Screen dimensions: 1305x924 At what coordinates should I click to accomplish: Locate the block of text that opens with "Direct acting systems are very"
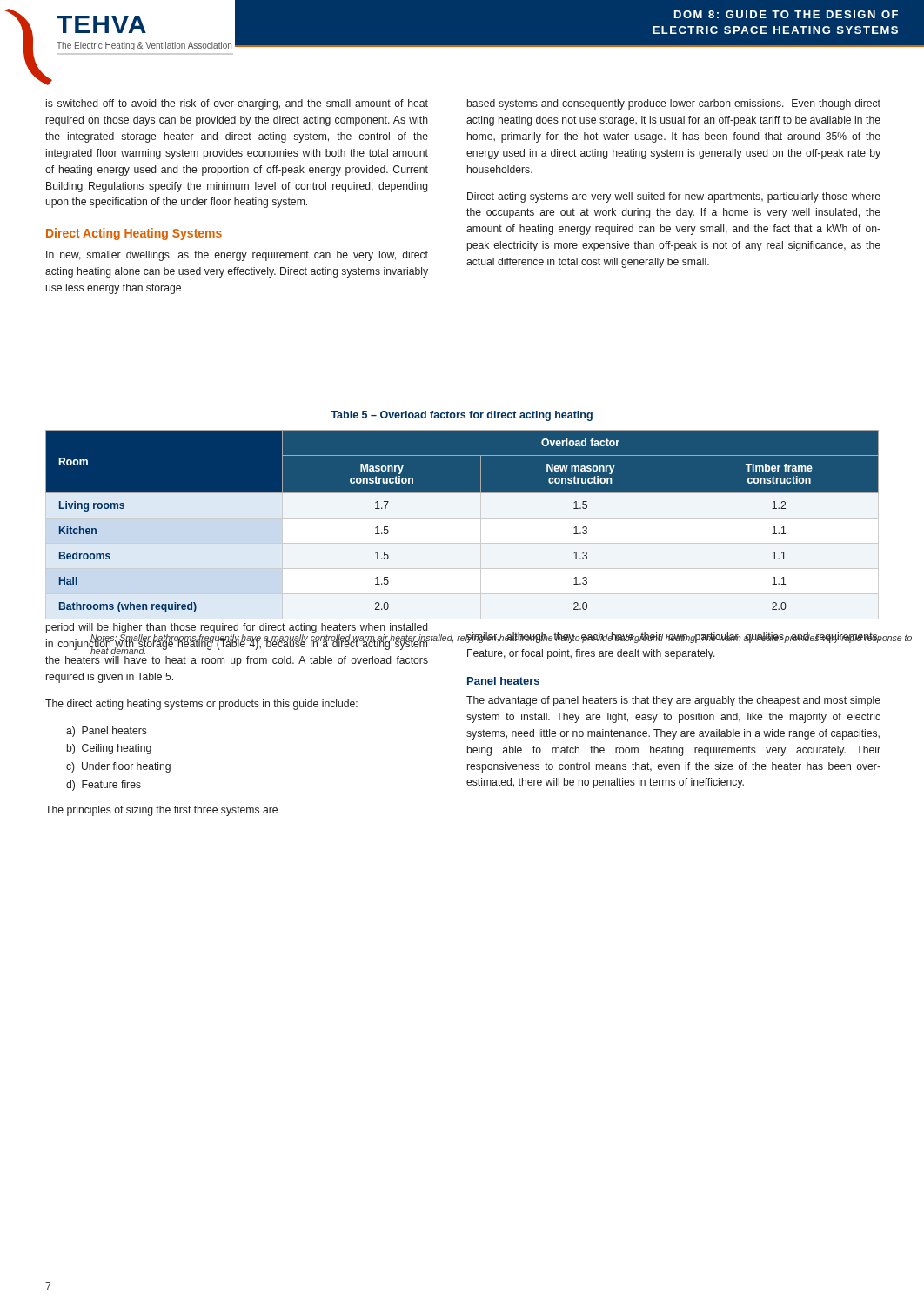click(x=673, y=229)
